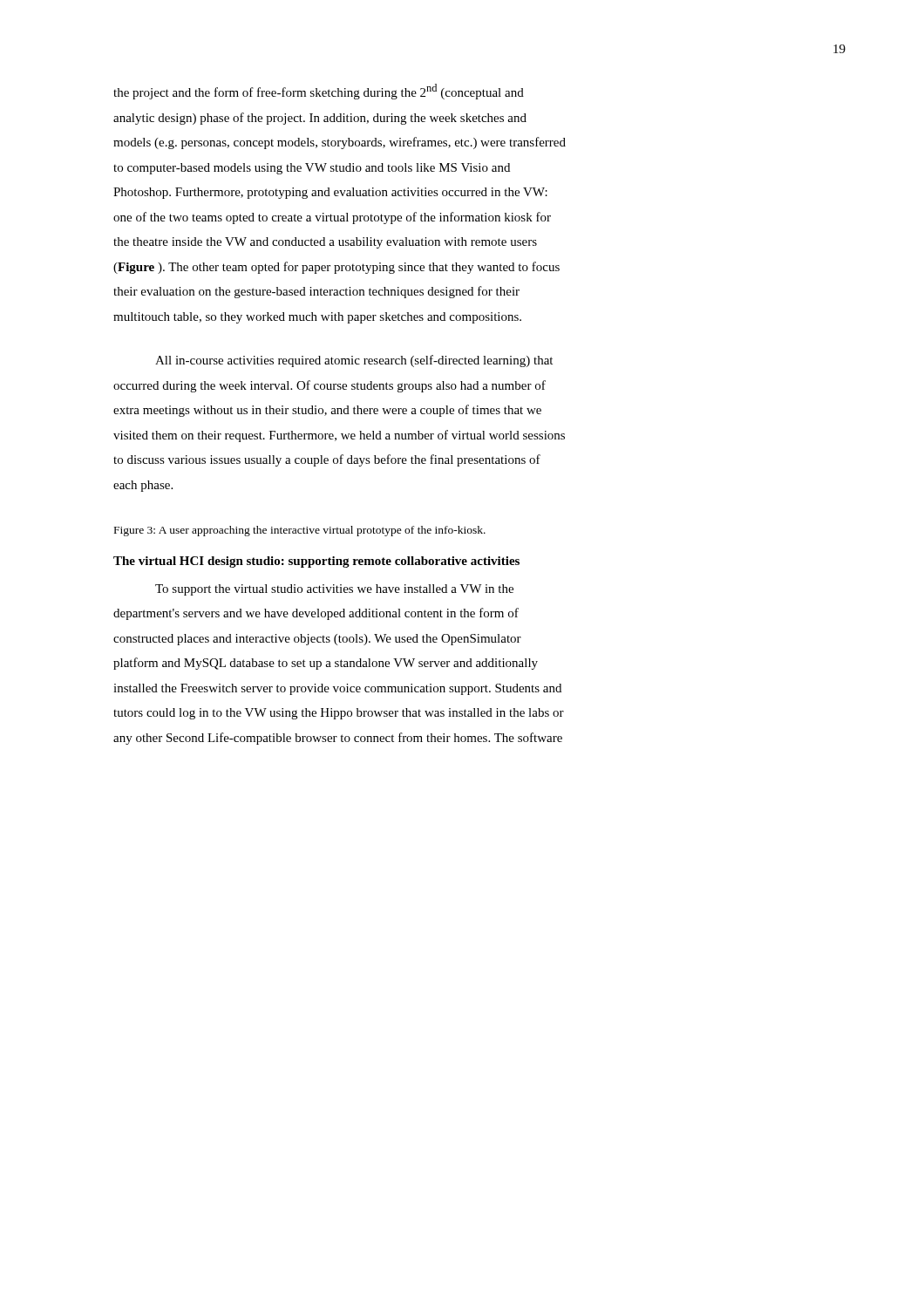Where is the passage that starts "All in-course activities"?
The height and width of the screenshot is (1308, 924).
click(471, 422)
